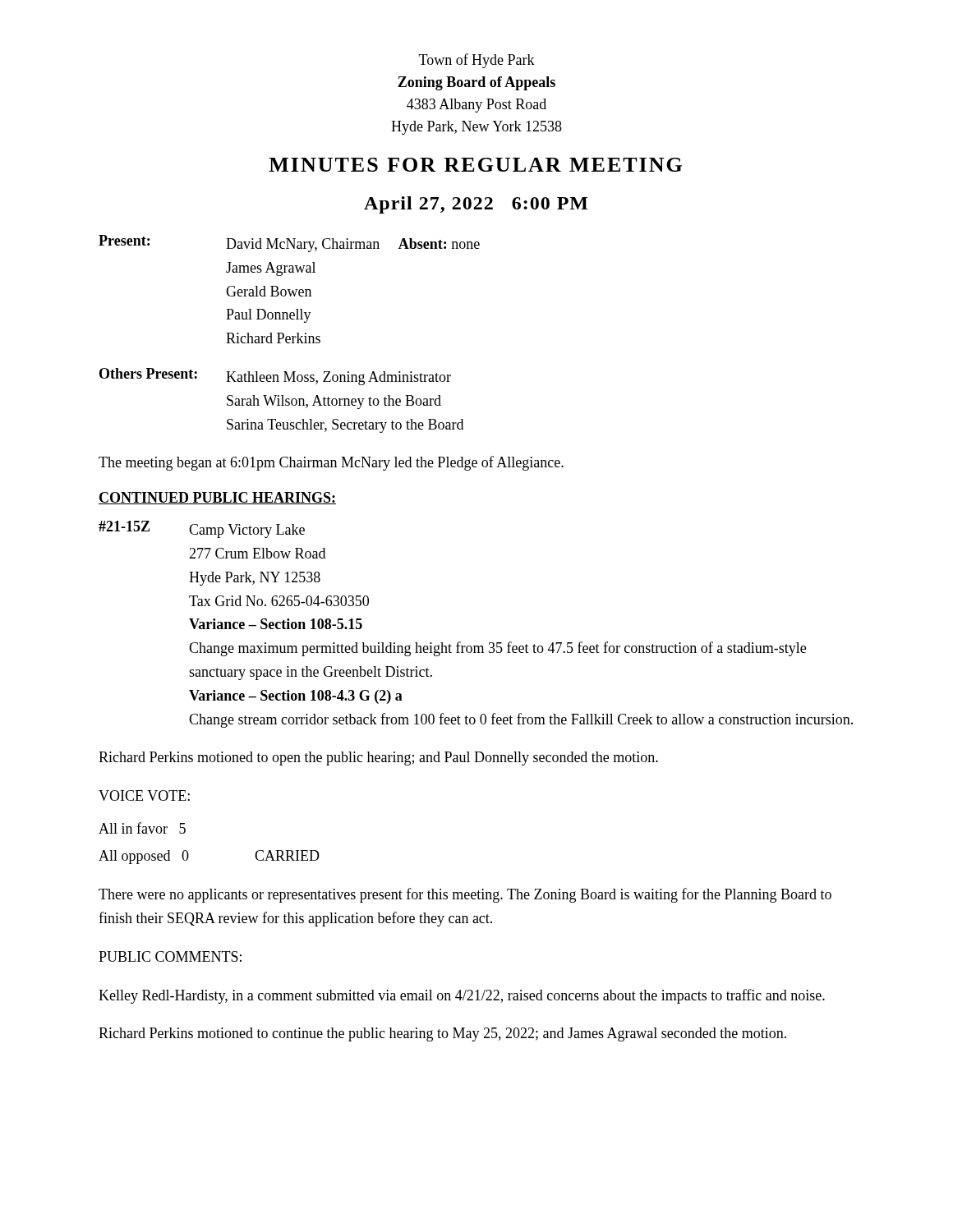Click the title that begins "MINUTES FOR REGULAR"

(x=476, y=165)
